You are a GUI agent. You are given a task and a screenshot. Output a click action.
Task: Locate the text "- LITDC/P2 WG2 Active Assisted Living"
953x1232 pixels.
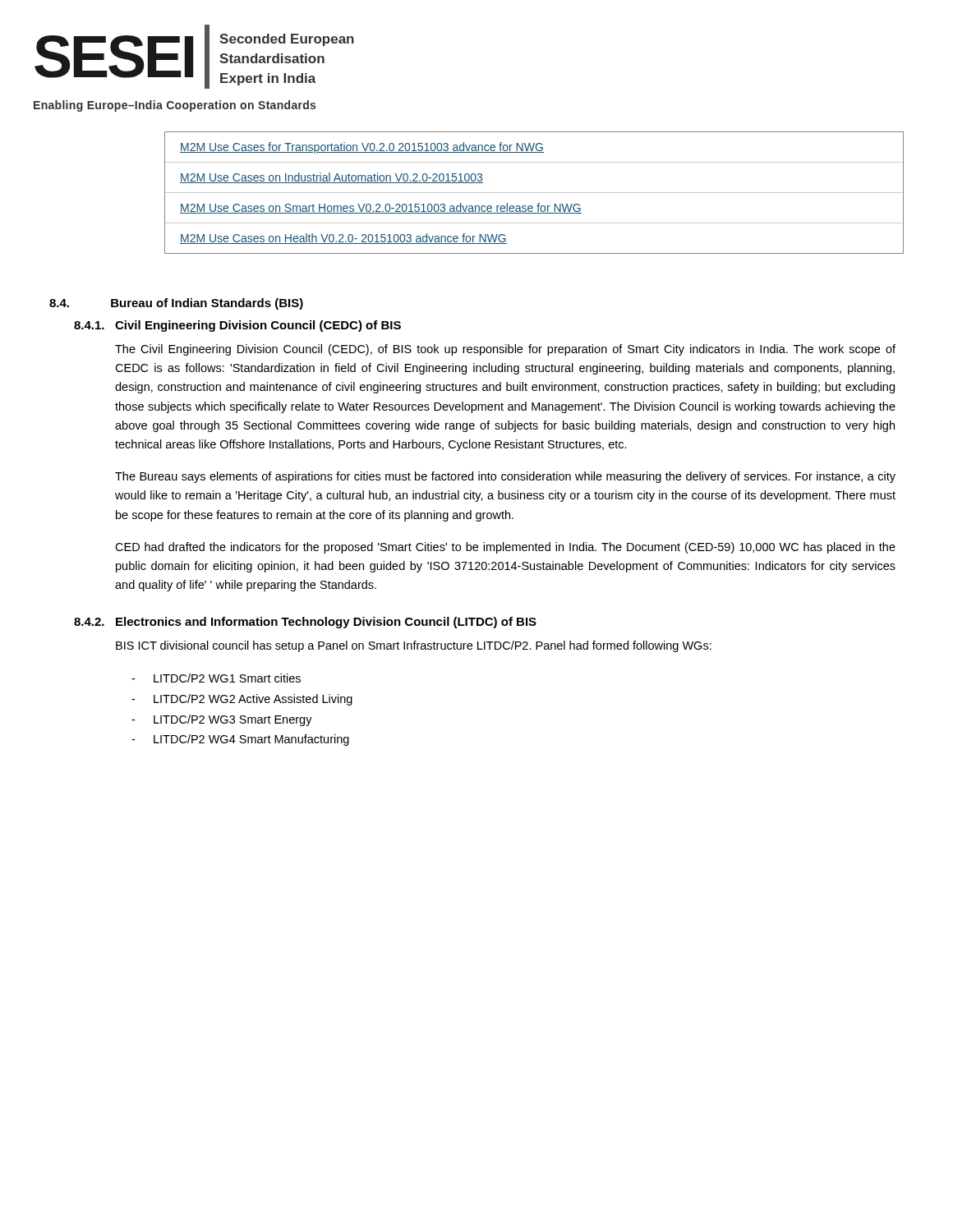coord(242,699)
